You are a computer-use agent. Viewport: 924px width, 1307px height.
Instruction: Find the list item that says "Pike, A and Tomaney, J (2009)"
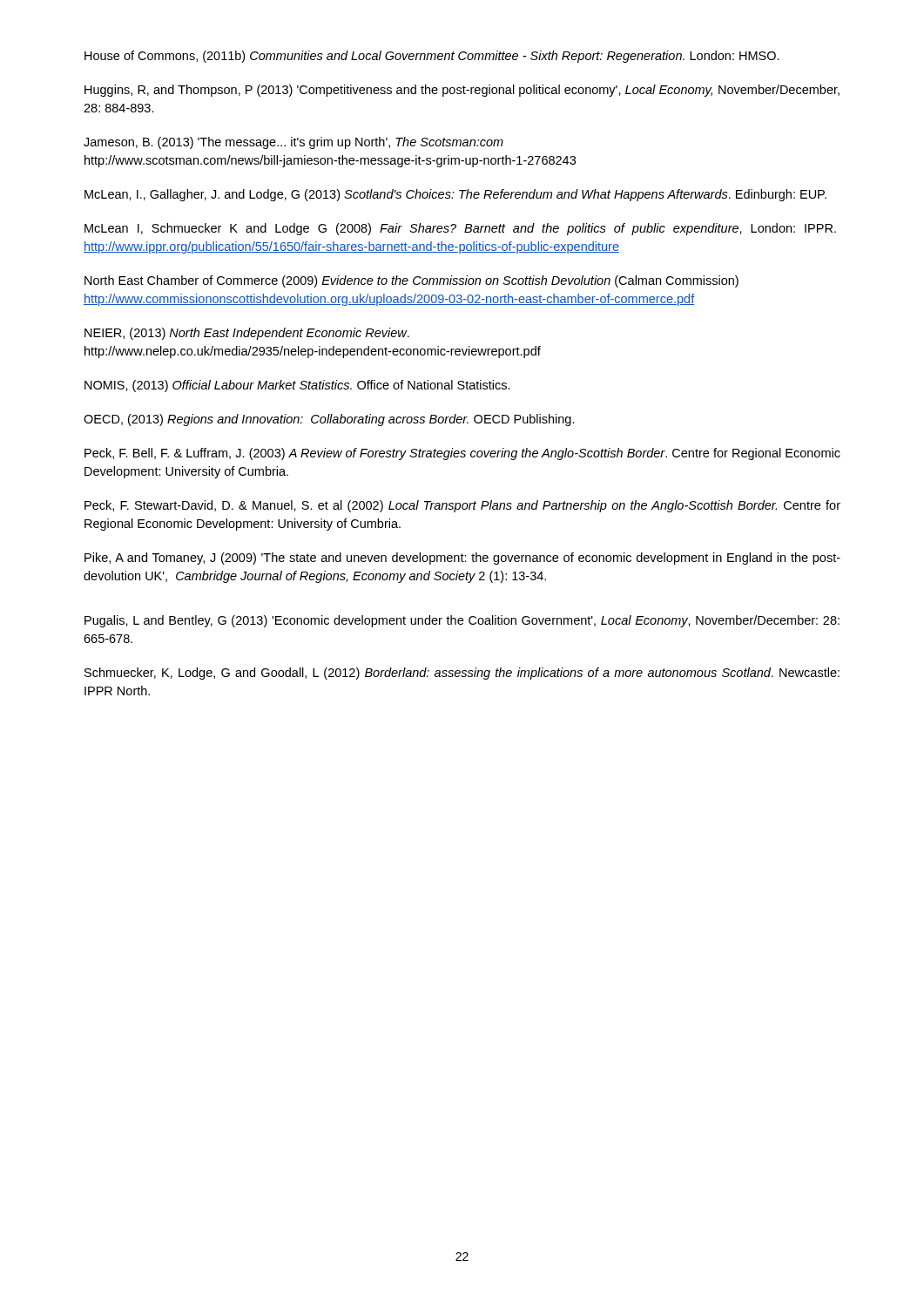[x=462, y=567]
